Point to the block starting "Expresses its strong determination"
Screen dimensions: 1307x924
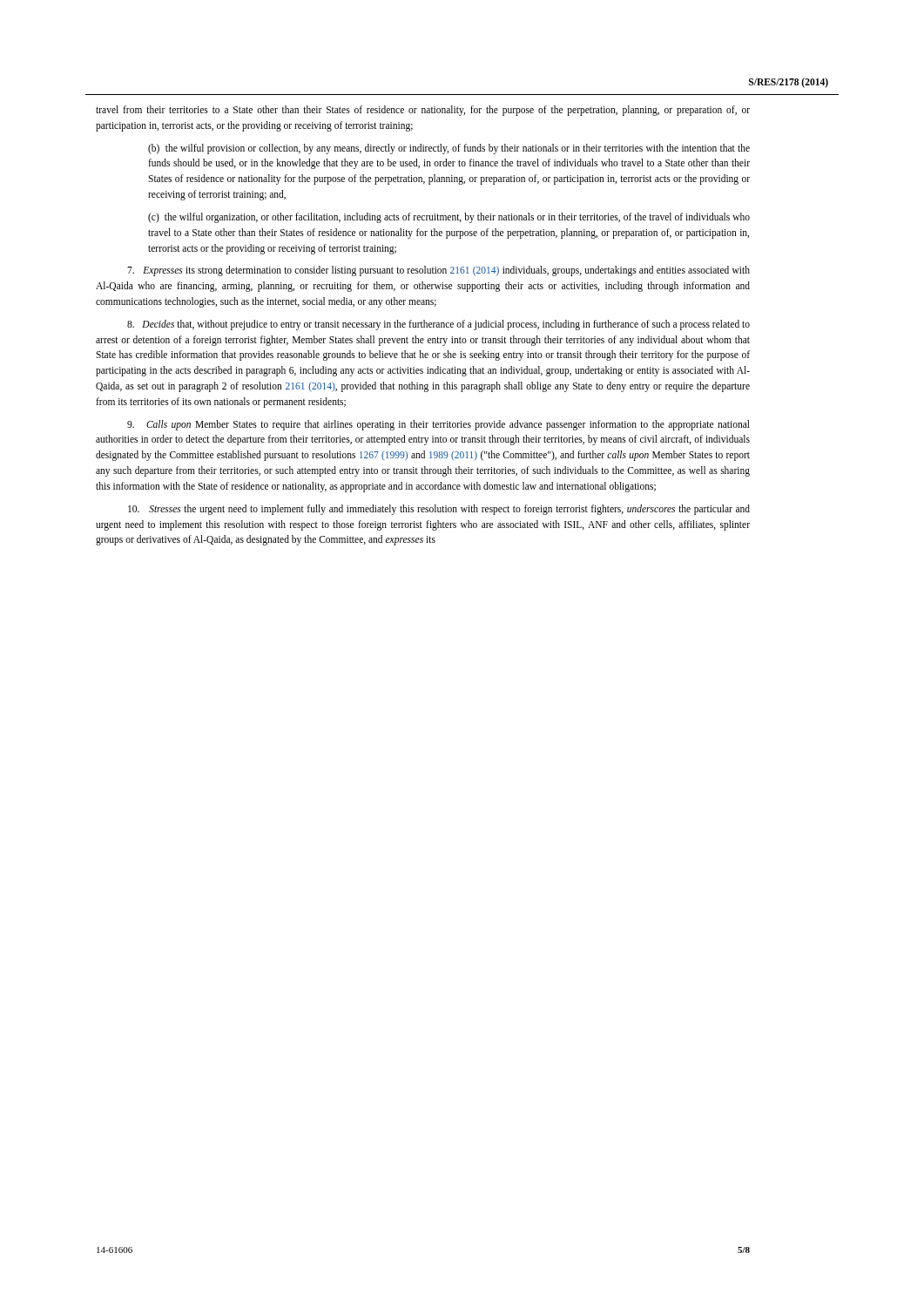(423, 287)
